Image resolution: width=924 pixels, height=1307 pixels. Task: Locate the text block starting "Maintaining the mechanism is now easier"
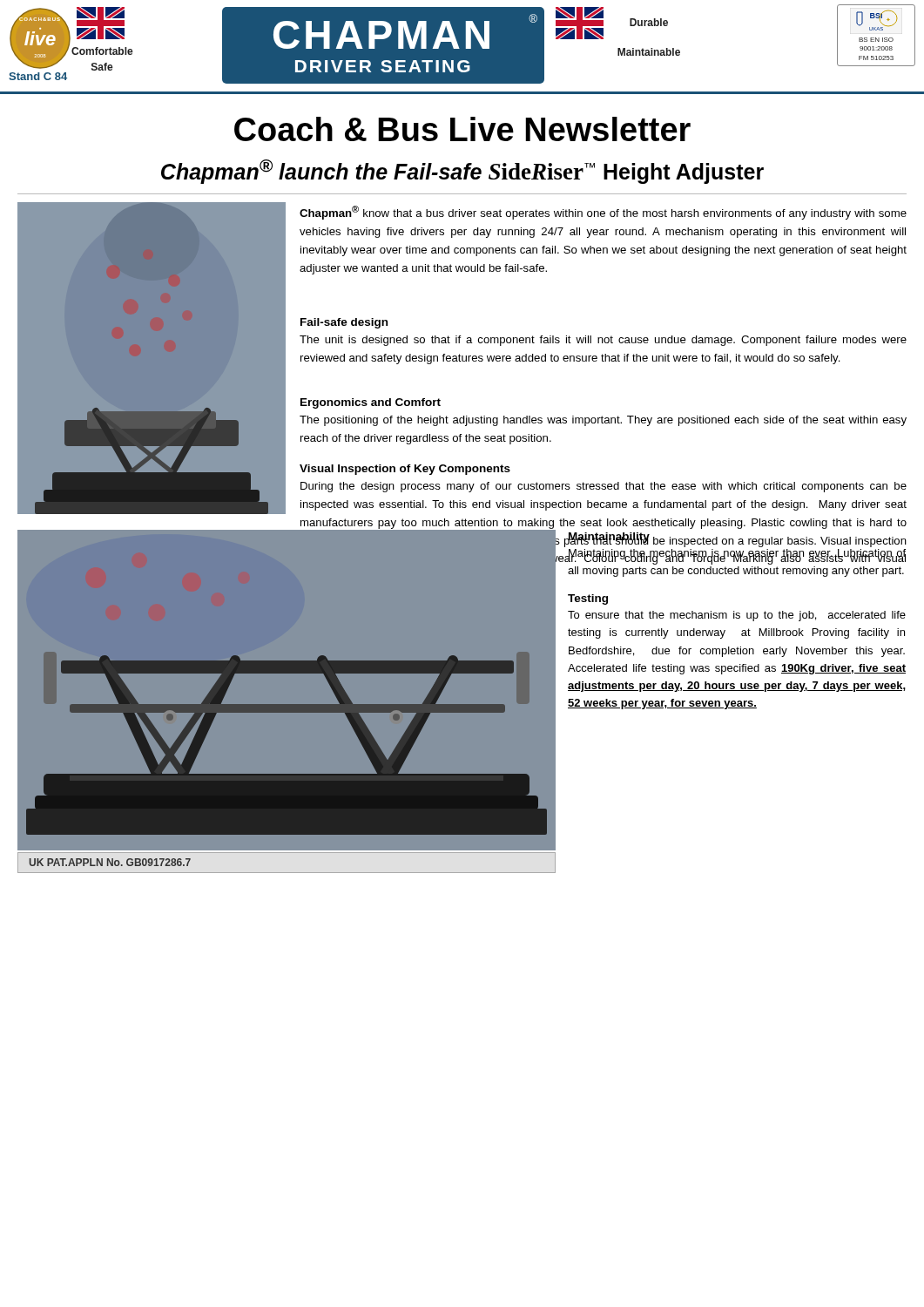tap(737, 562)
